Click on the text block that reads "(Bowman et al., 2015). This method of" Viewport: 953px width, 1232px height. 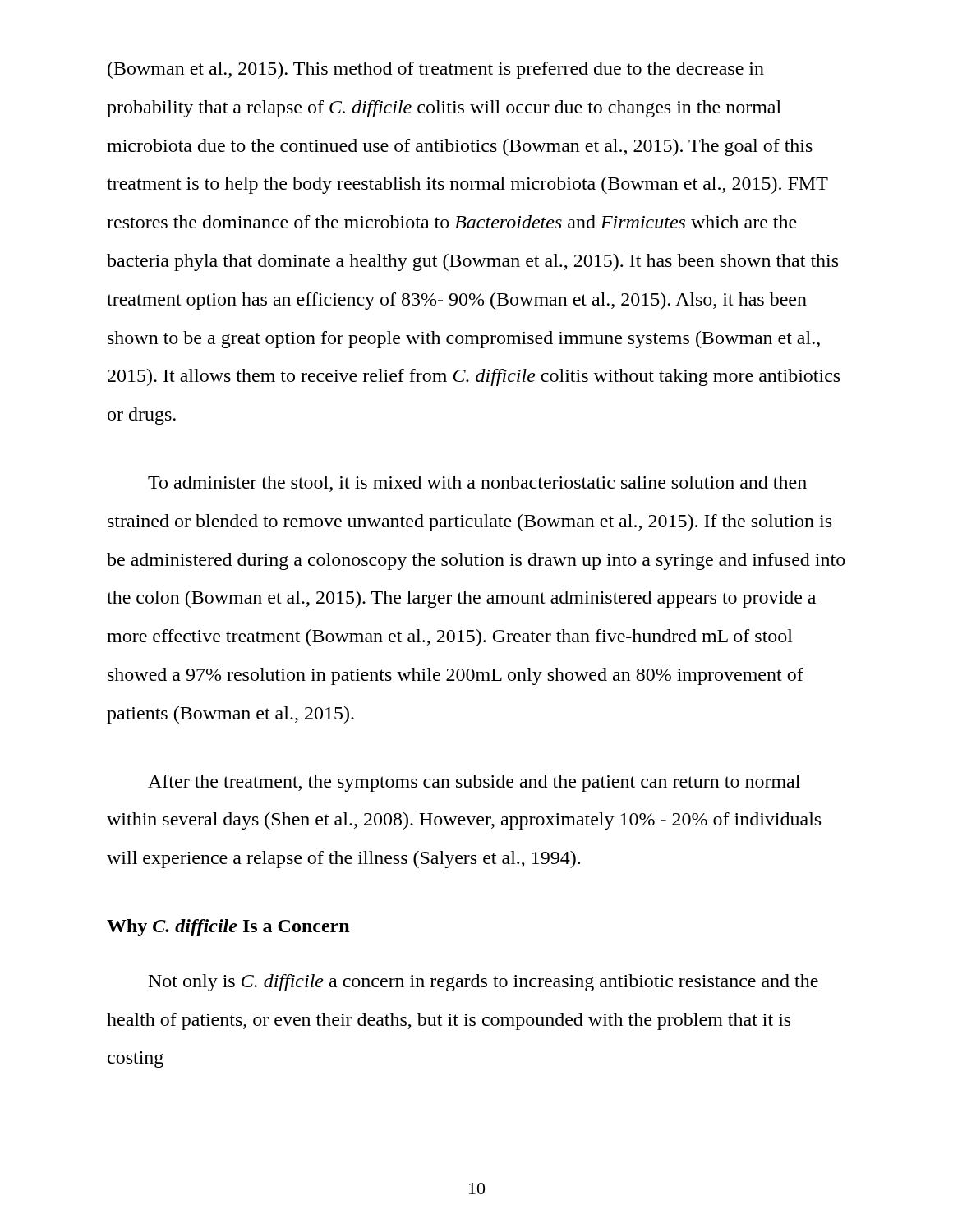click(436, 70)
